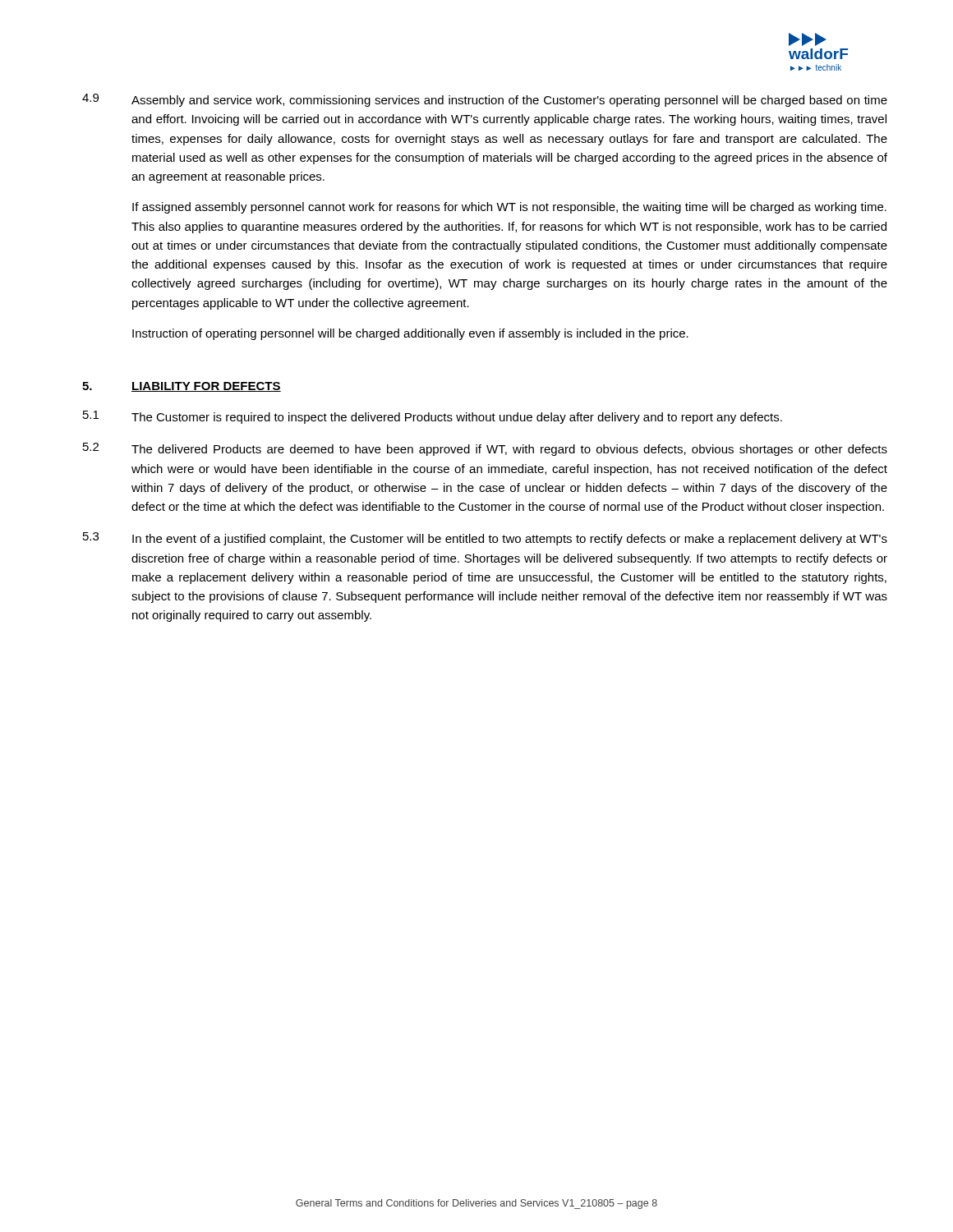Locate the block of text that opens with "5.3 In the event of a justified"
This screenshot has width=953, height=1232.
coord(485,577)
